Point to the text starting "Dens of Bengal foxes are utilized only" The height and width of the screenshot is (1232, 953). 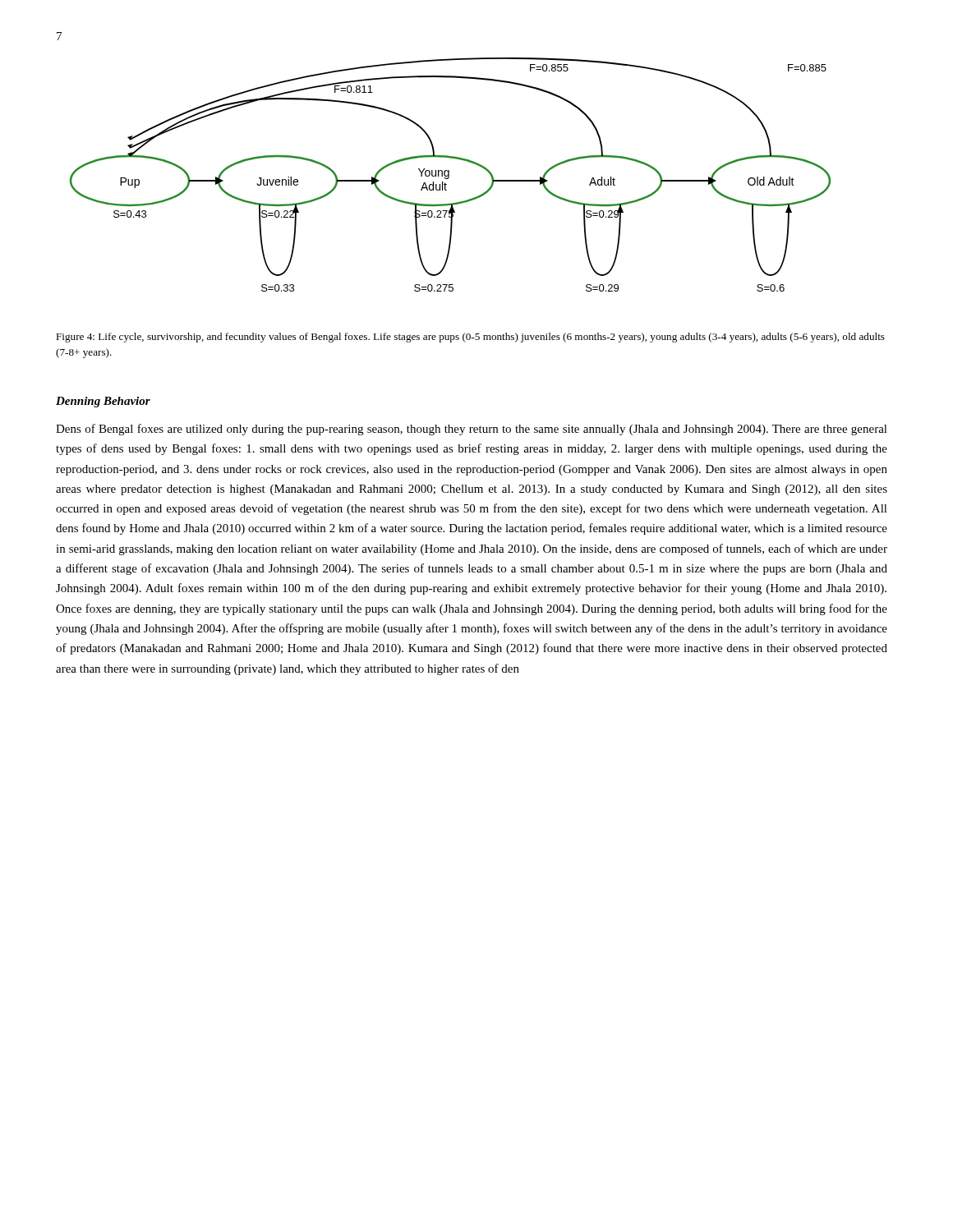click(x=472, y=548)
